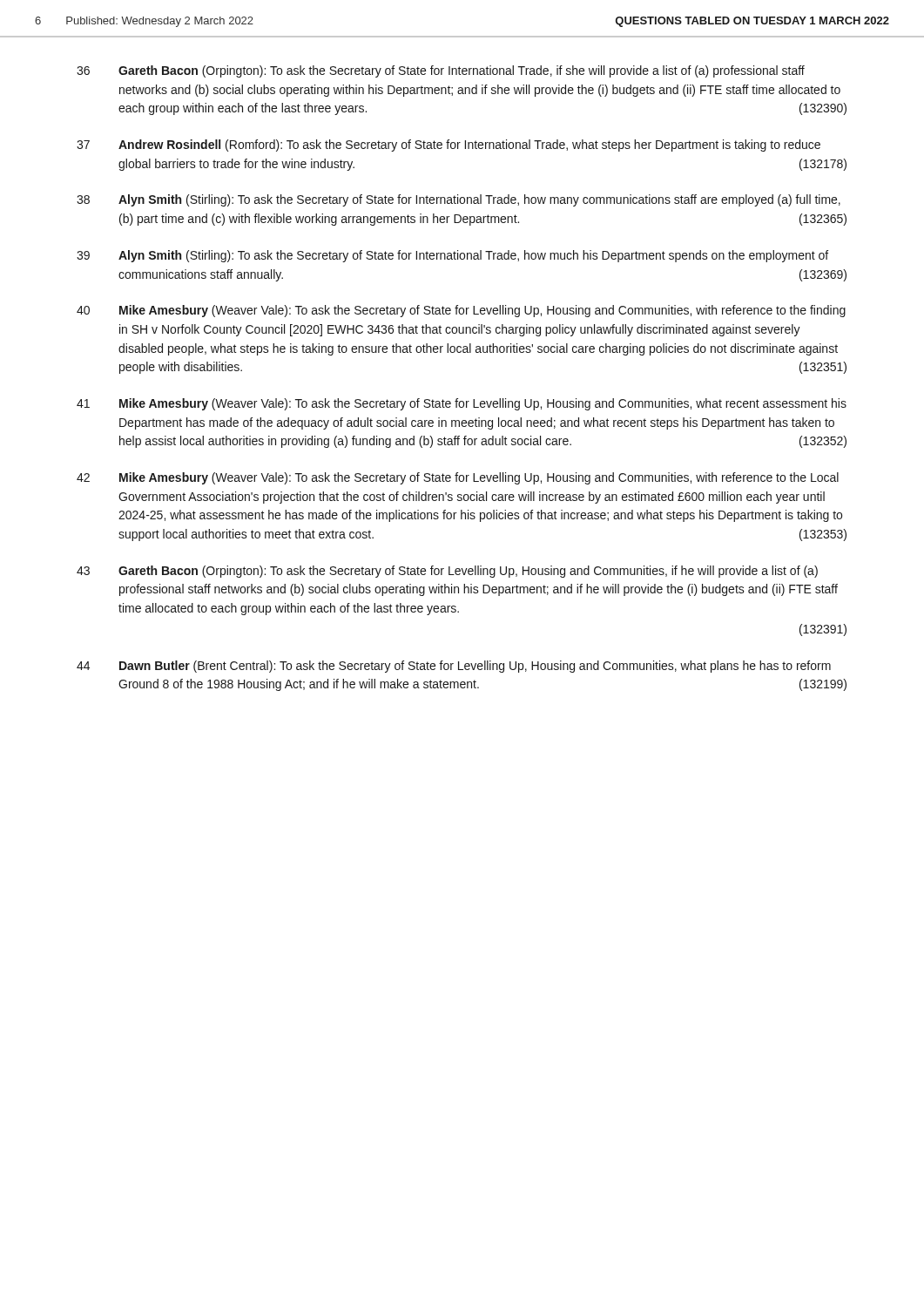Viewport: 924px width, 1307px height.
Task: Click the passage that begins "39 Alyn Smith (Stirling):"
Action: pyautogui.click(x=462, y=265)
